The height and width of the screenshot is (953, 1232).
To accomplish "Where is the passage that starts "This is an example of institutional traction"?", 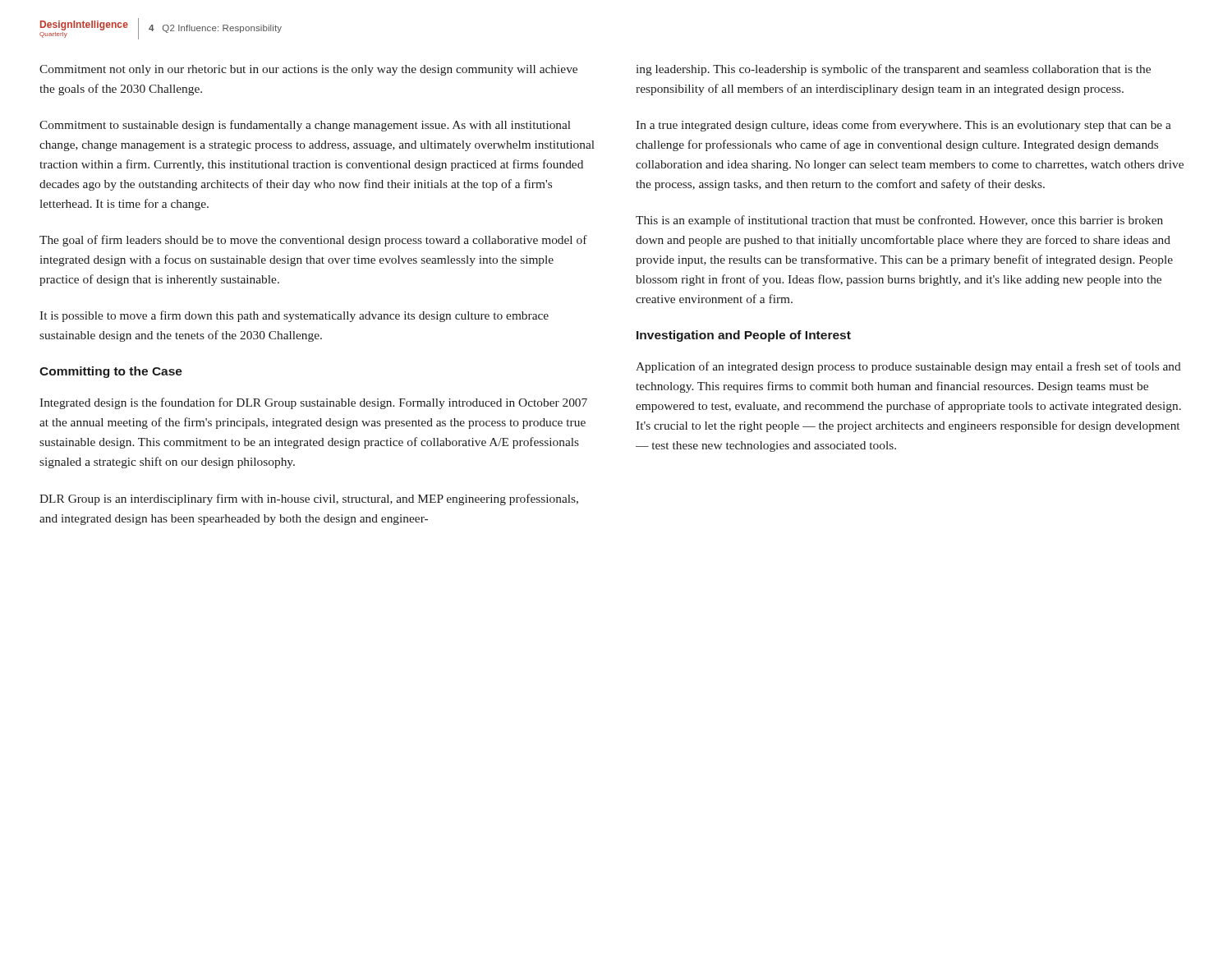I will point(914,260).
